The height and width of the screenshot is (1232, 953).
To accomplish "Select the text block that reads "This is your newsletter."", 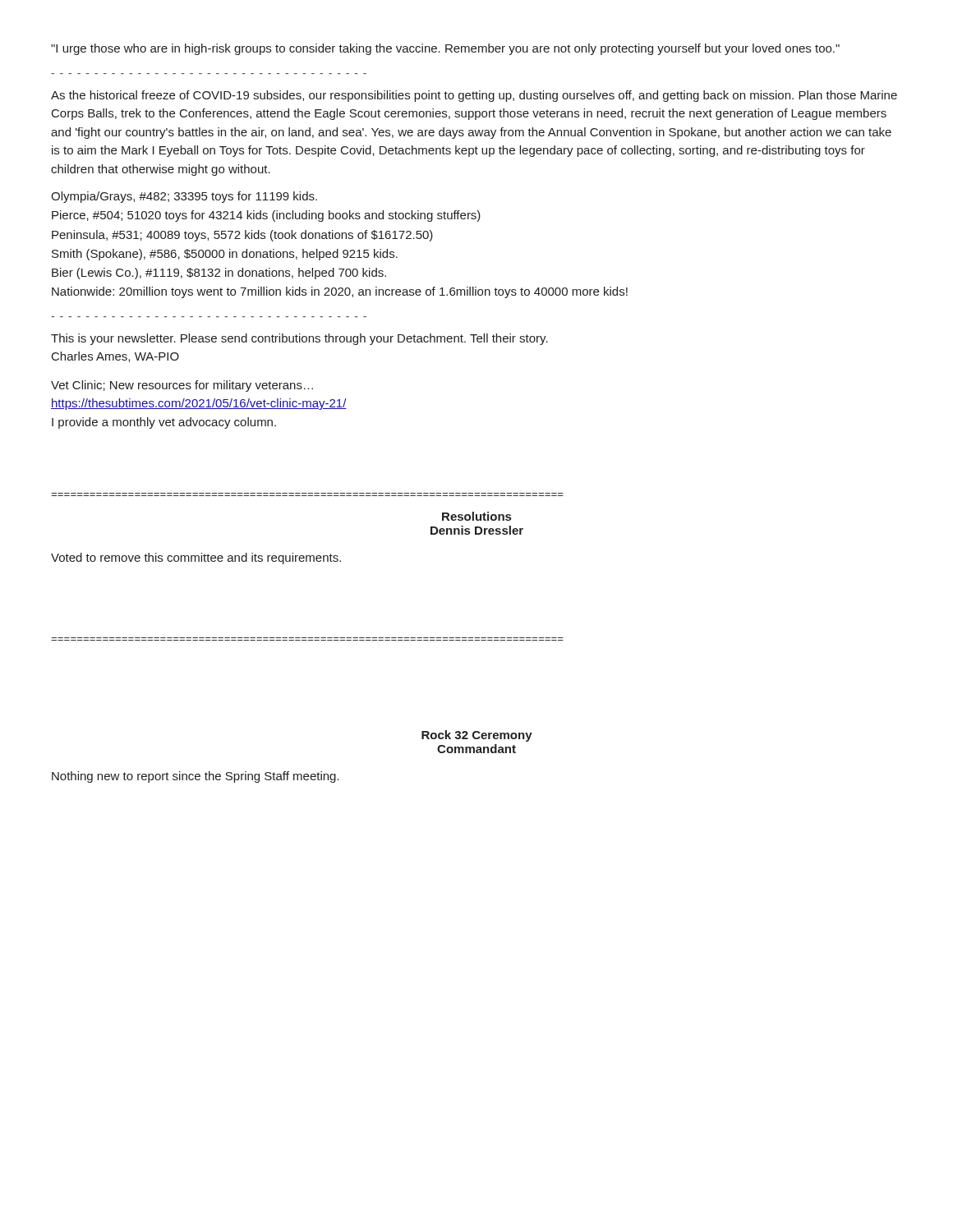I will tap(300, 347).
